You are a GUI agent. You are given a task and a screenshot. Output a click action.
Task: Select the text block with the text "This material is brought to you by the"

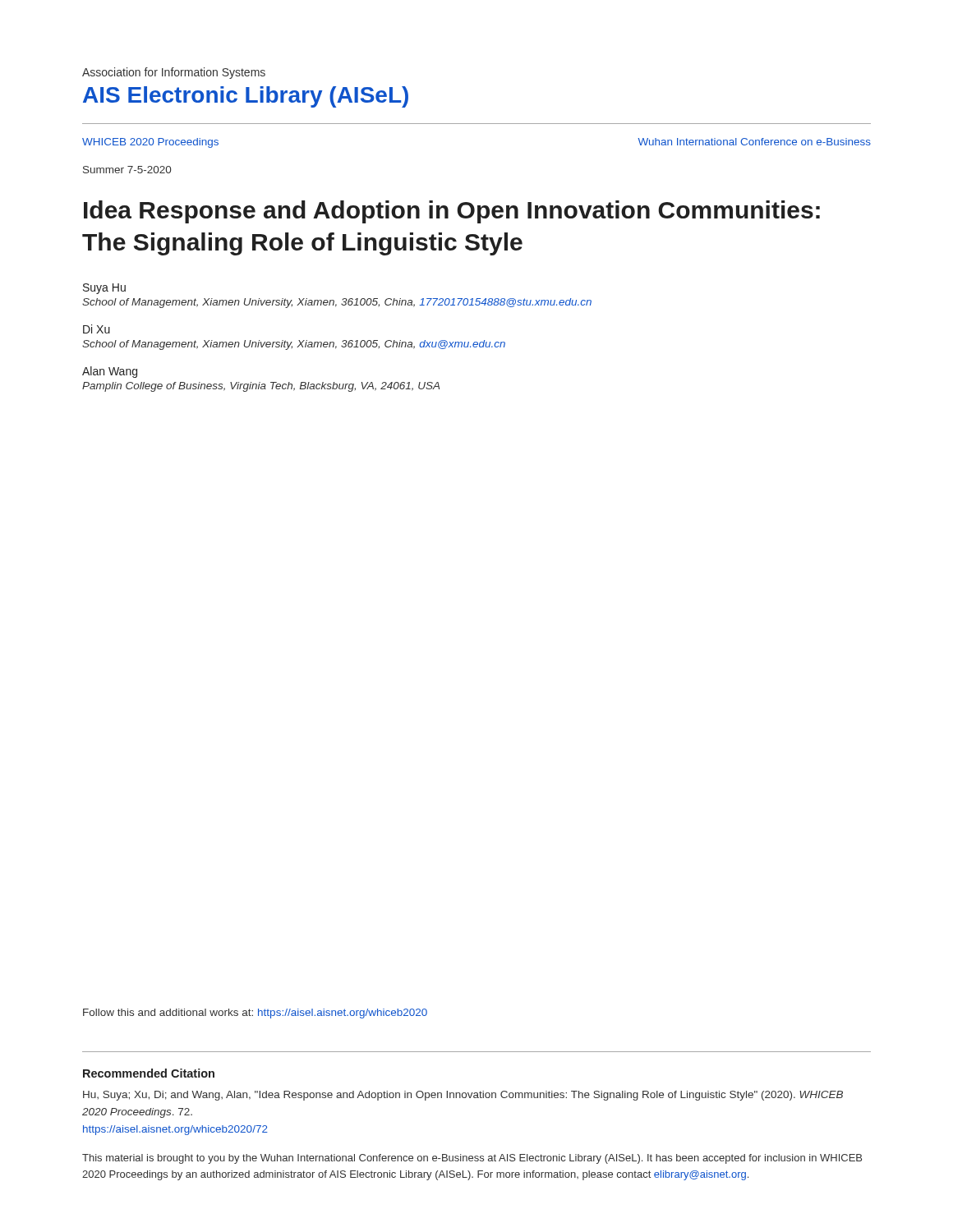[x=472, y=1166]
